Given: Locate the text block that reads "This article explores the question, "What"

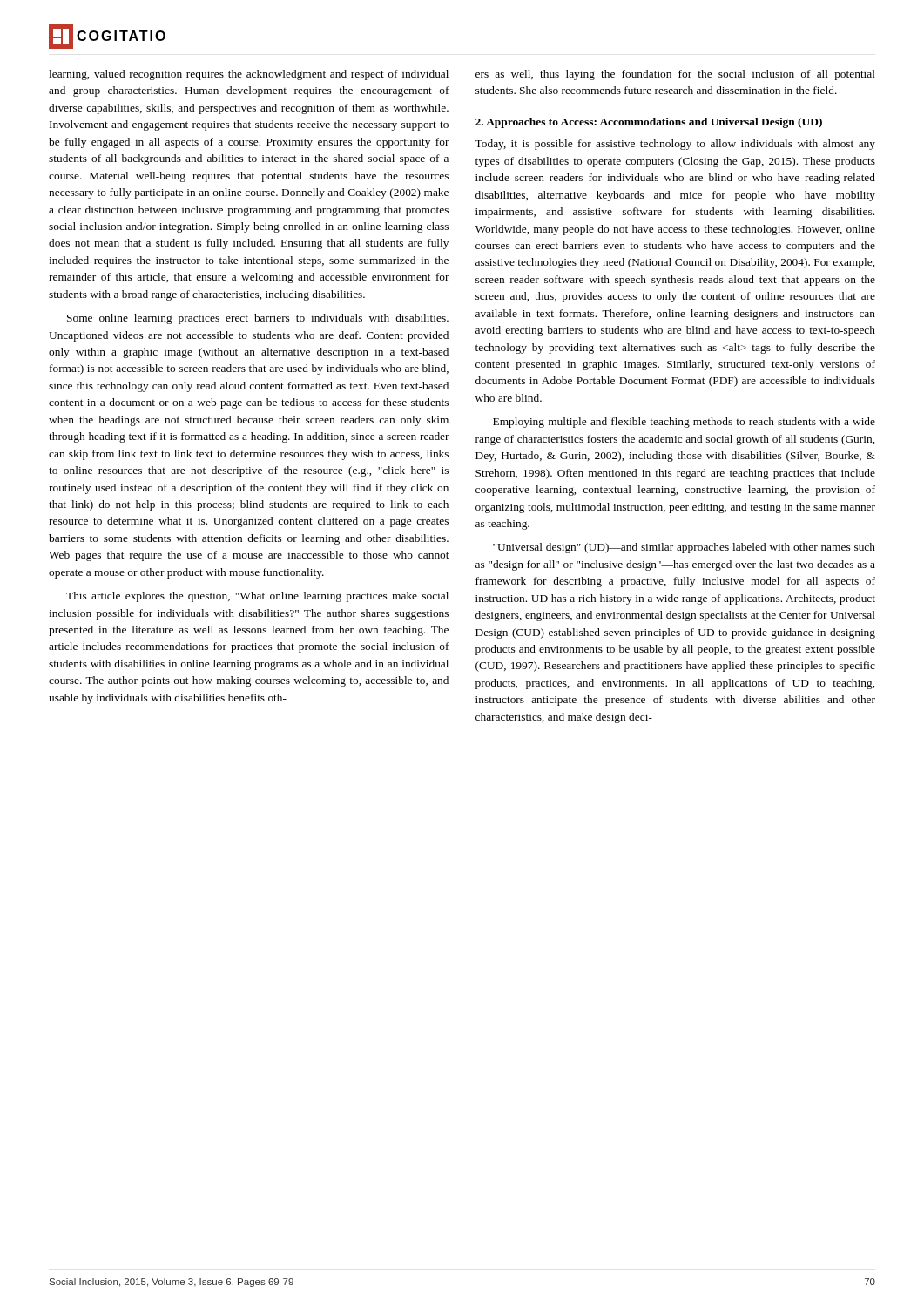Looking at the screenshot, I should [x=249, y=647].
